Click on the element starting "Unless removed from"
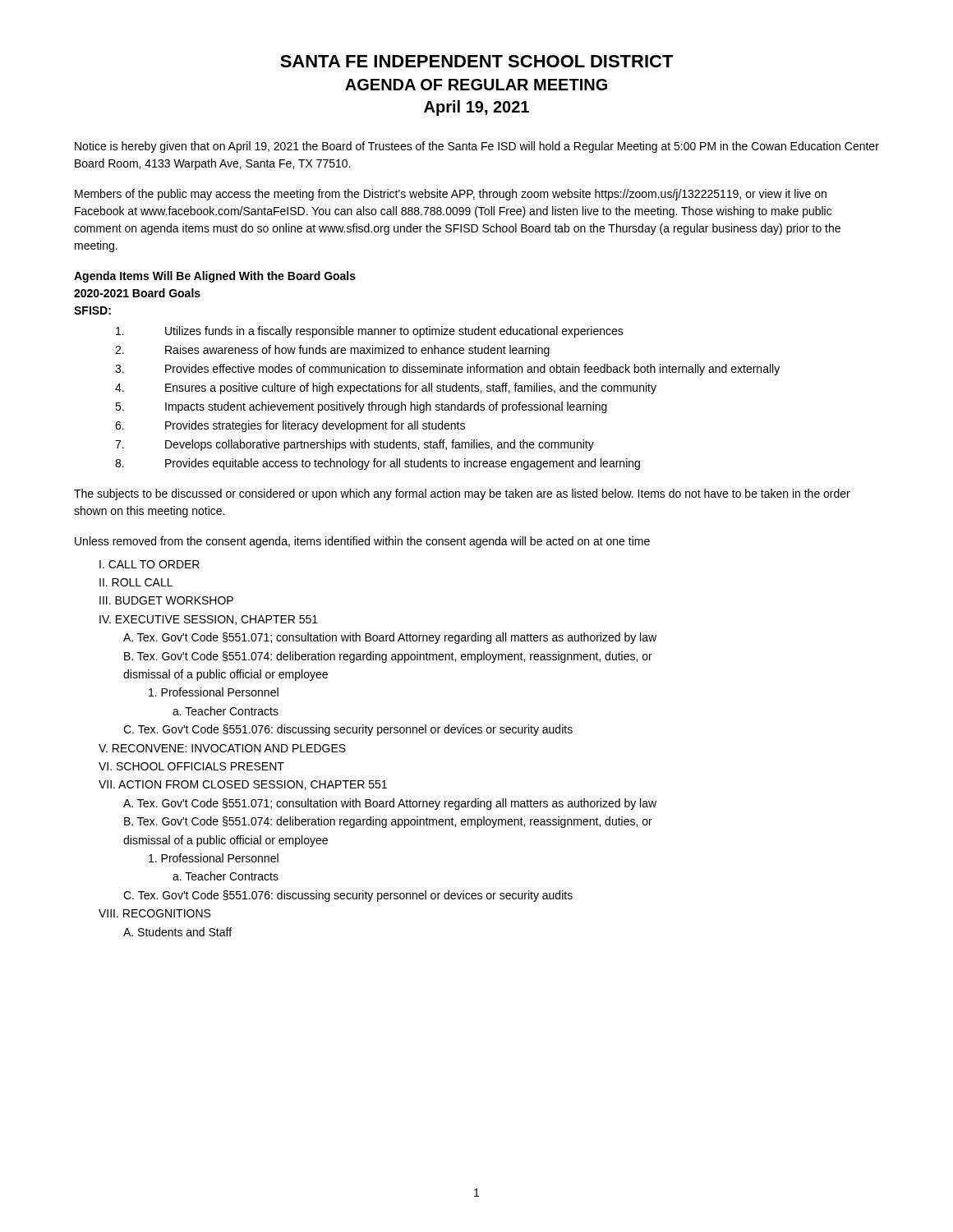Screen dimensions: 1232x953 pos(362,541)
